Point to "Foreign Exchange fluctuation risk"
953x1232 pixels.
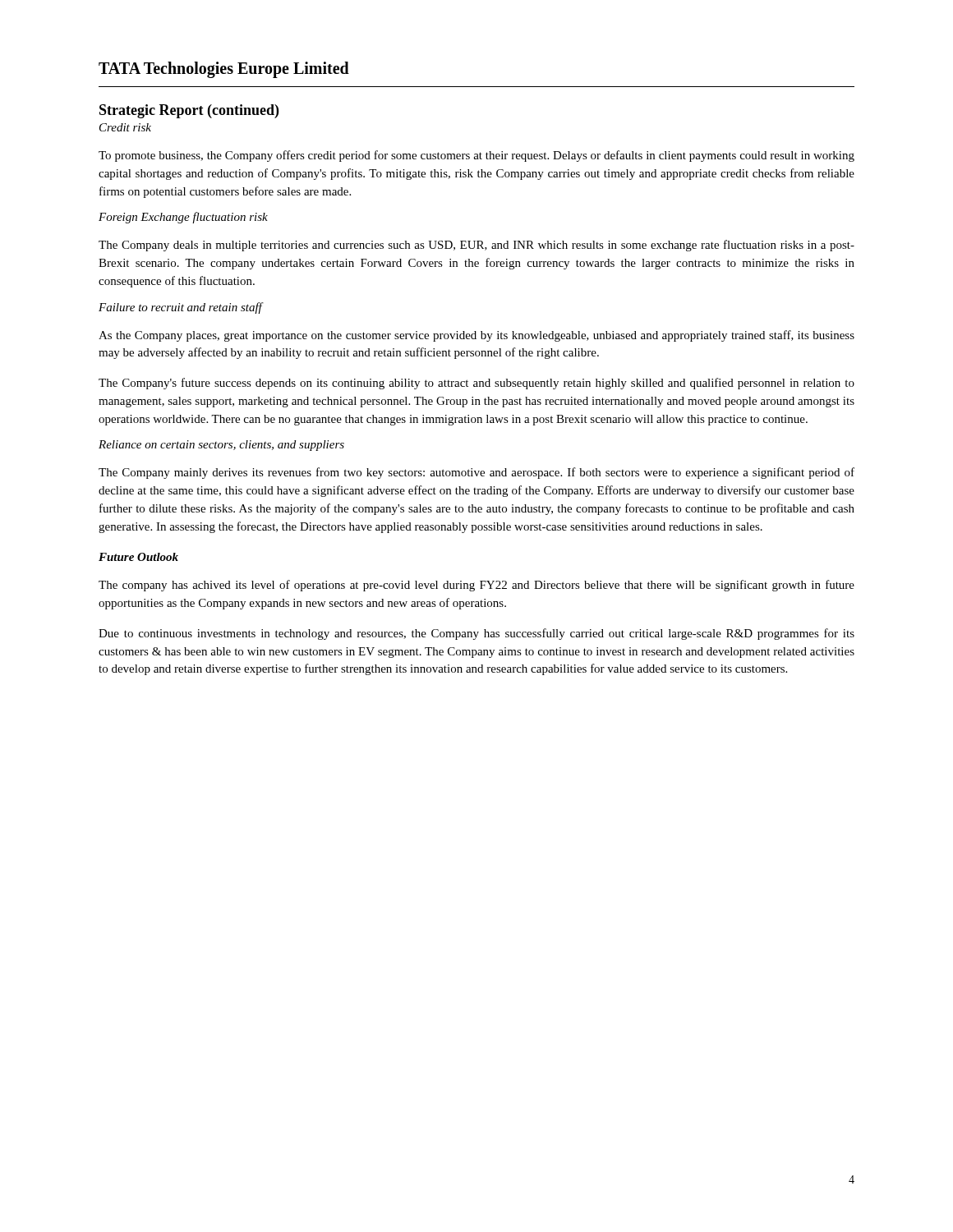click(x=183, y=218)
